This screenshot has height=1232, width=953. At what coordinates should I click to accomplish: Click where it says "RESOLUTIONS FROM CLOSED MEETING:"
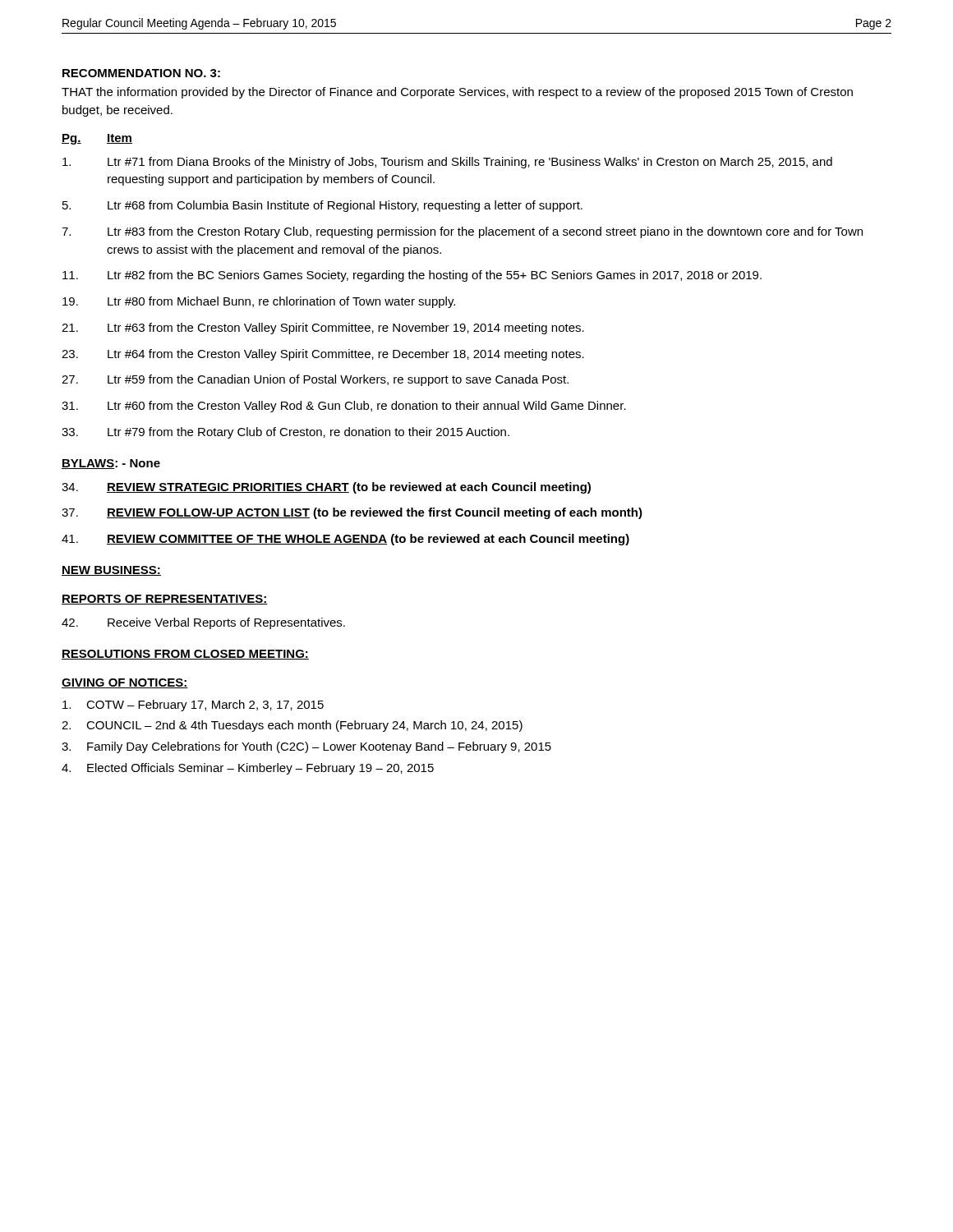point(185,653)
